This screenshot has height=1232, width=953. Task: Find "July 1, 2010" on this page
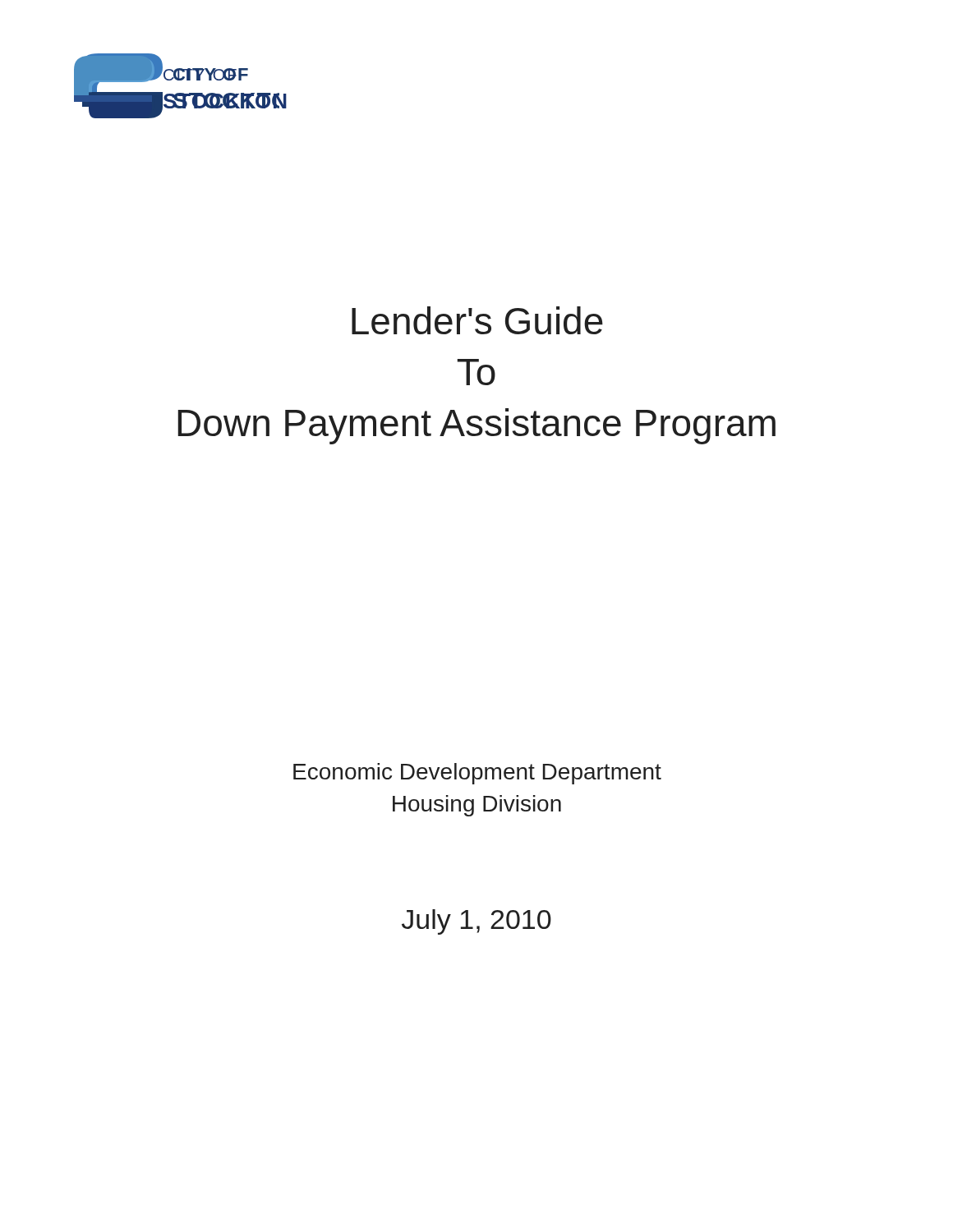[476, 919]
